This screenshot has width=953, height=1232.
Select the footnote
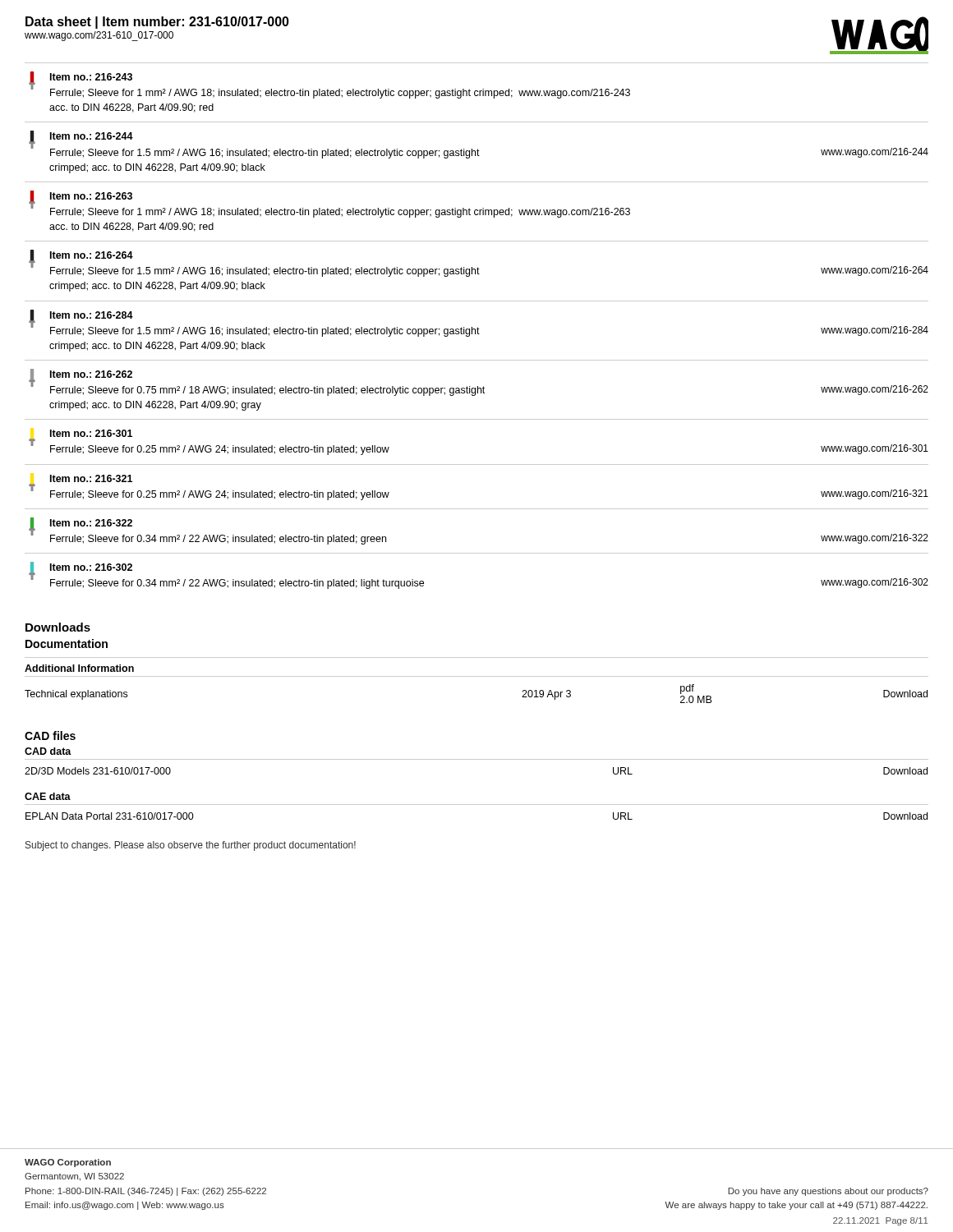[190, 845]
